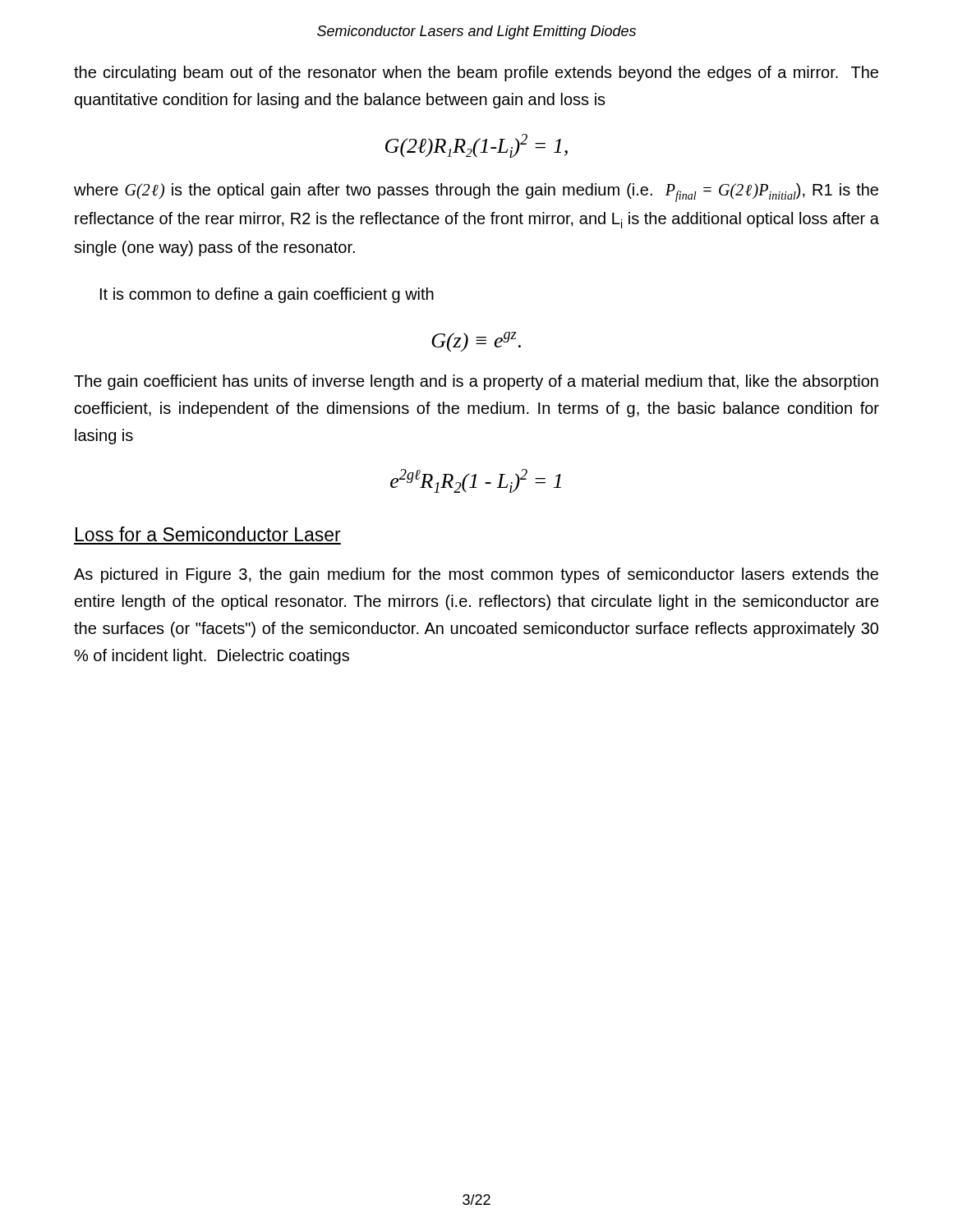Click on the text block with the text "where G(2ℓ) is the optical gain"
The image size is (953, 1232).
tap(476, 218)
